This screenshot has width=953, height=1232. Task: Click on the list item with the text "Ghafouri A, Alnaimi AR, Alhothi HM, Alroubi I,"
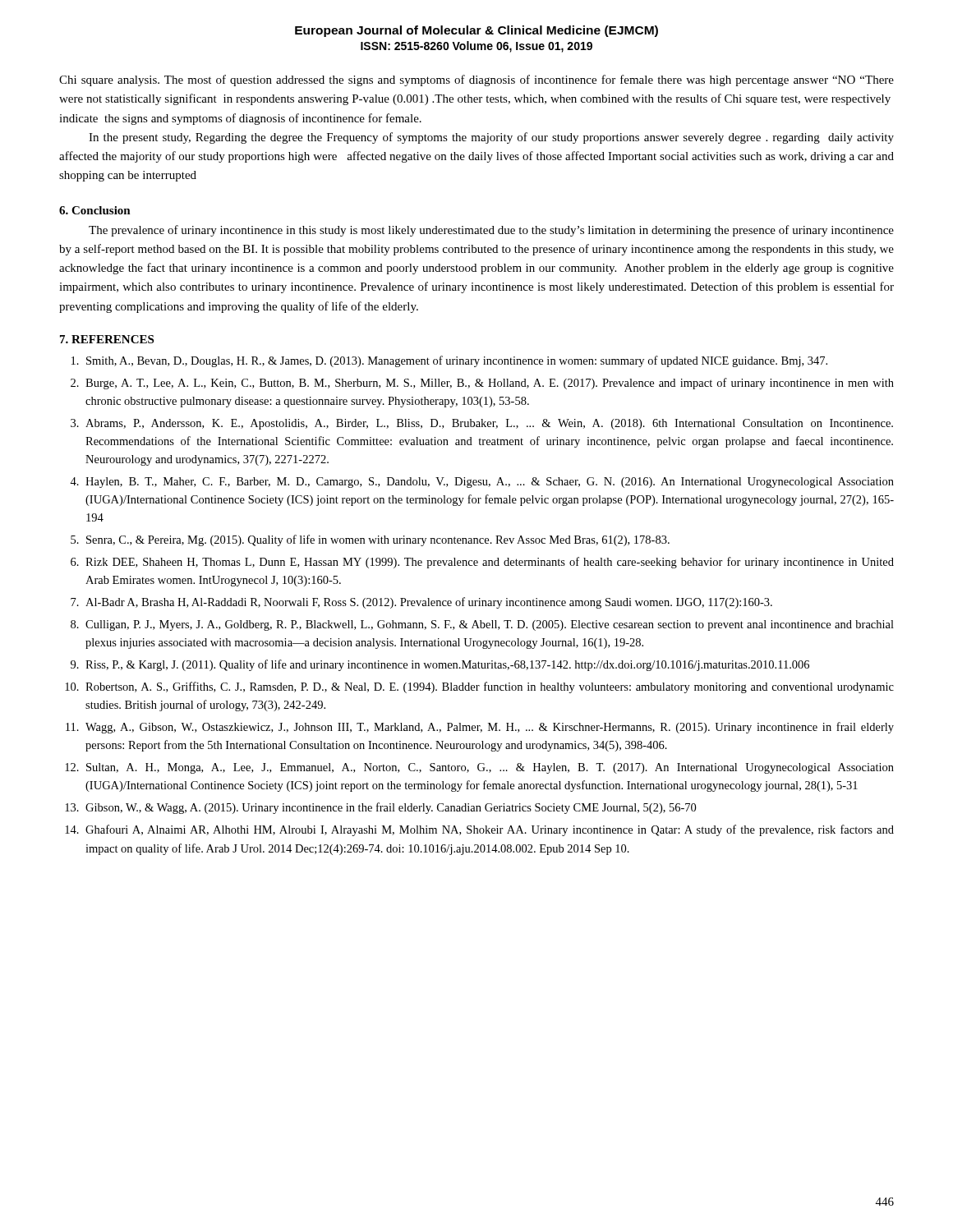(490, 839)
